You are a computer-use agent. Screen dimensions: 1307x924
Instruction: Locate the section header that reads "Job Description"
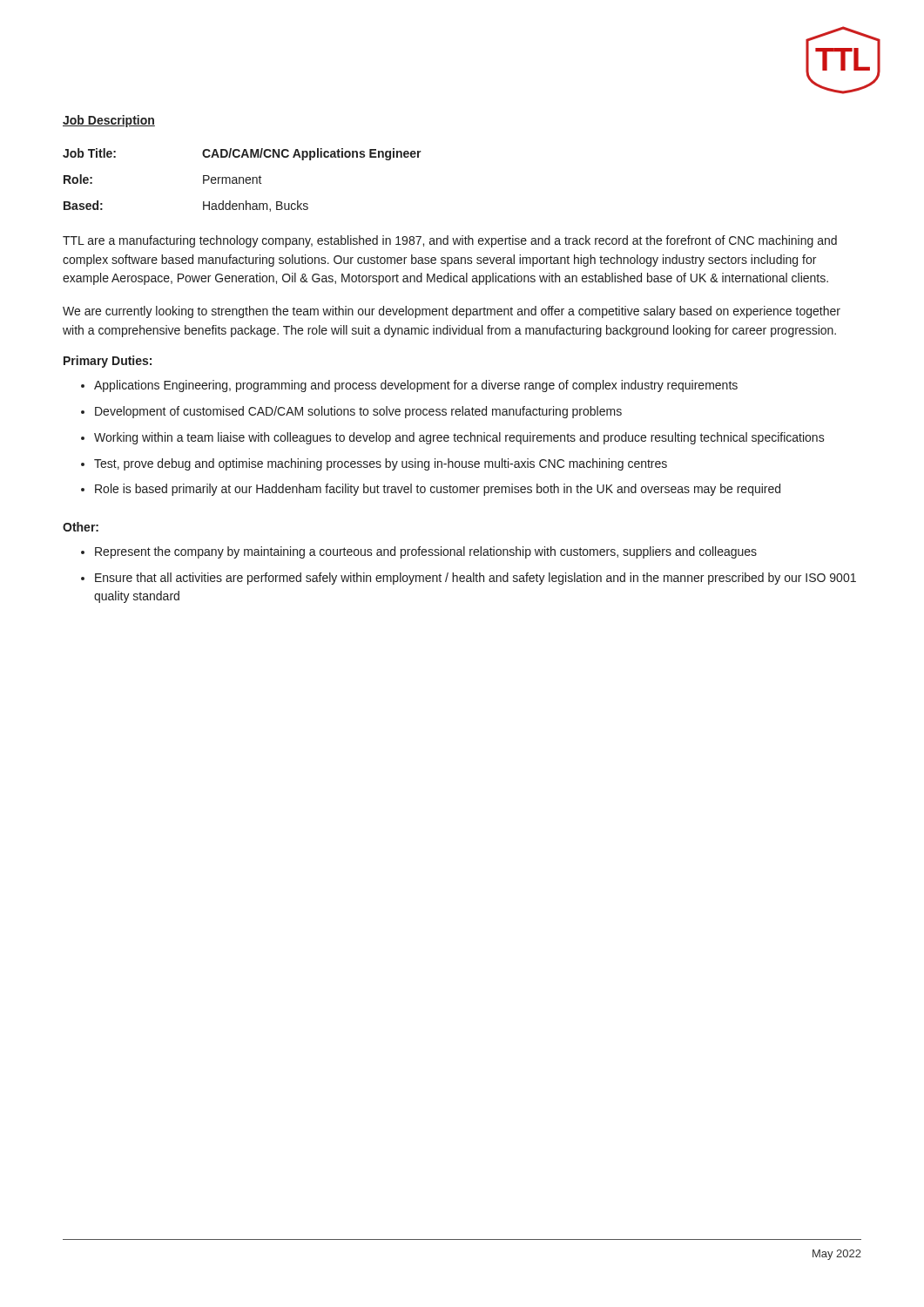pyautogui.click(x=109, y=120)
